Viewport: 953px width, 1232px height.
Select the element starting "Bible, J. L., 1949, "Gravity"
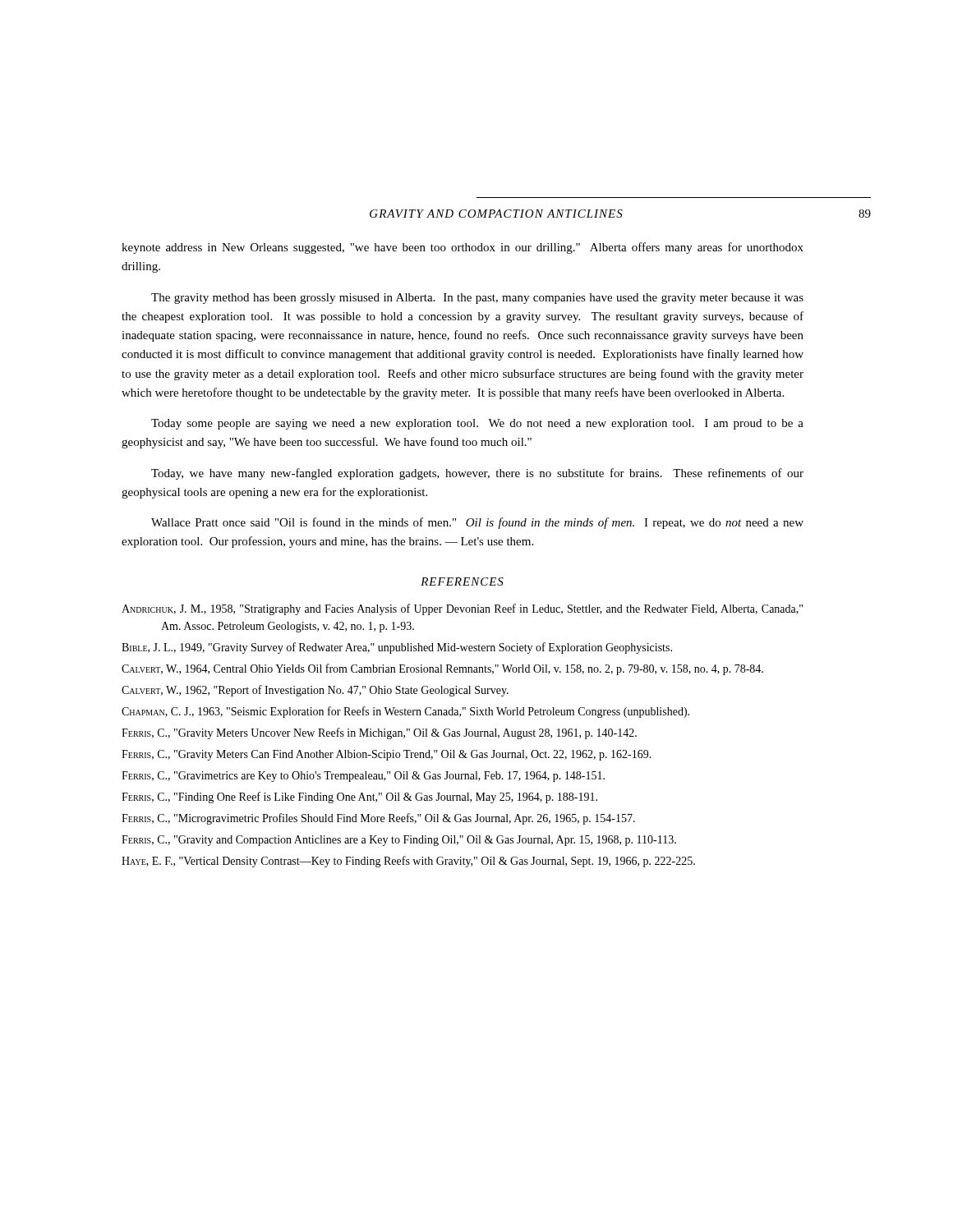point(397,647)
